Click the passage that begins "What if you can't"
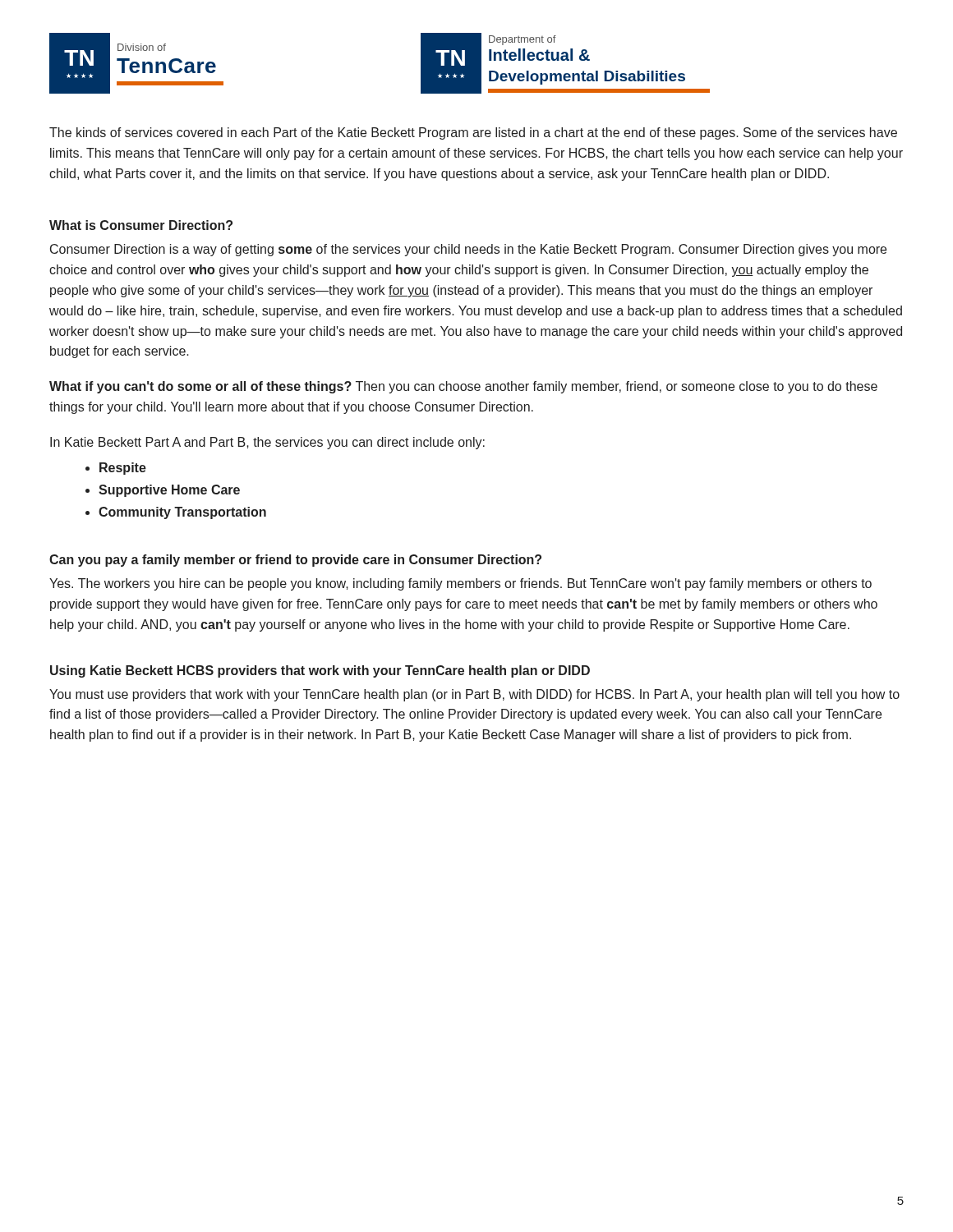The height and width of the screenshot is (1232, 953). tap(463, 397)
